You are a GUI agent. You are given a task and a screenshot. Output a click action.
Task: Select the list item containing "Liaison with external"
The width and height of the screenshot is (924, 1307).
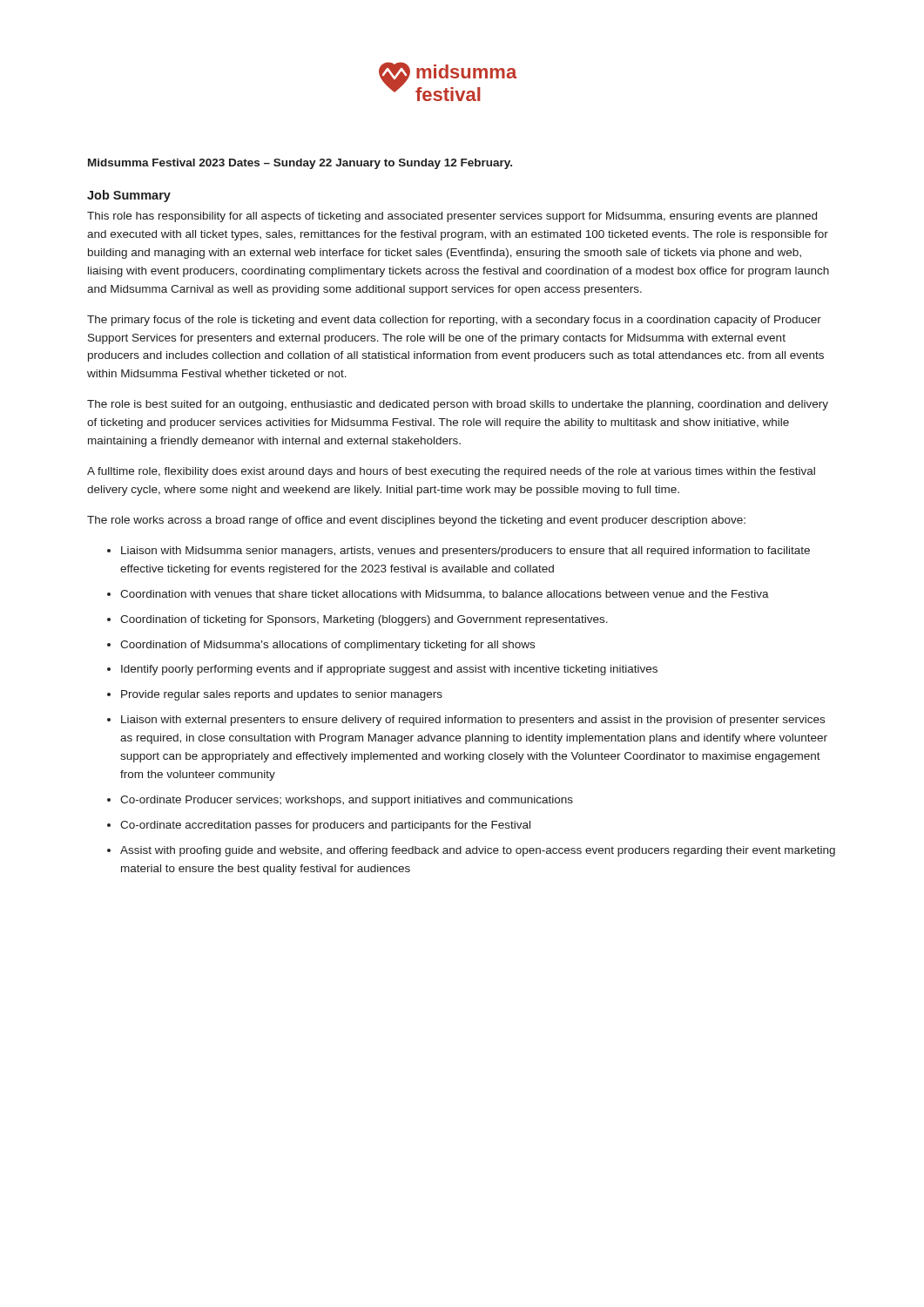pos(474,747)
